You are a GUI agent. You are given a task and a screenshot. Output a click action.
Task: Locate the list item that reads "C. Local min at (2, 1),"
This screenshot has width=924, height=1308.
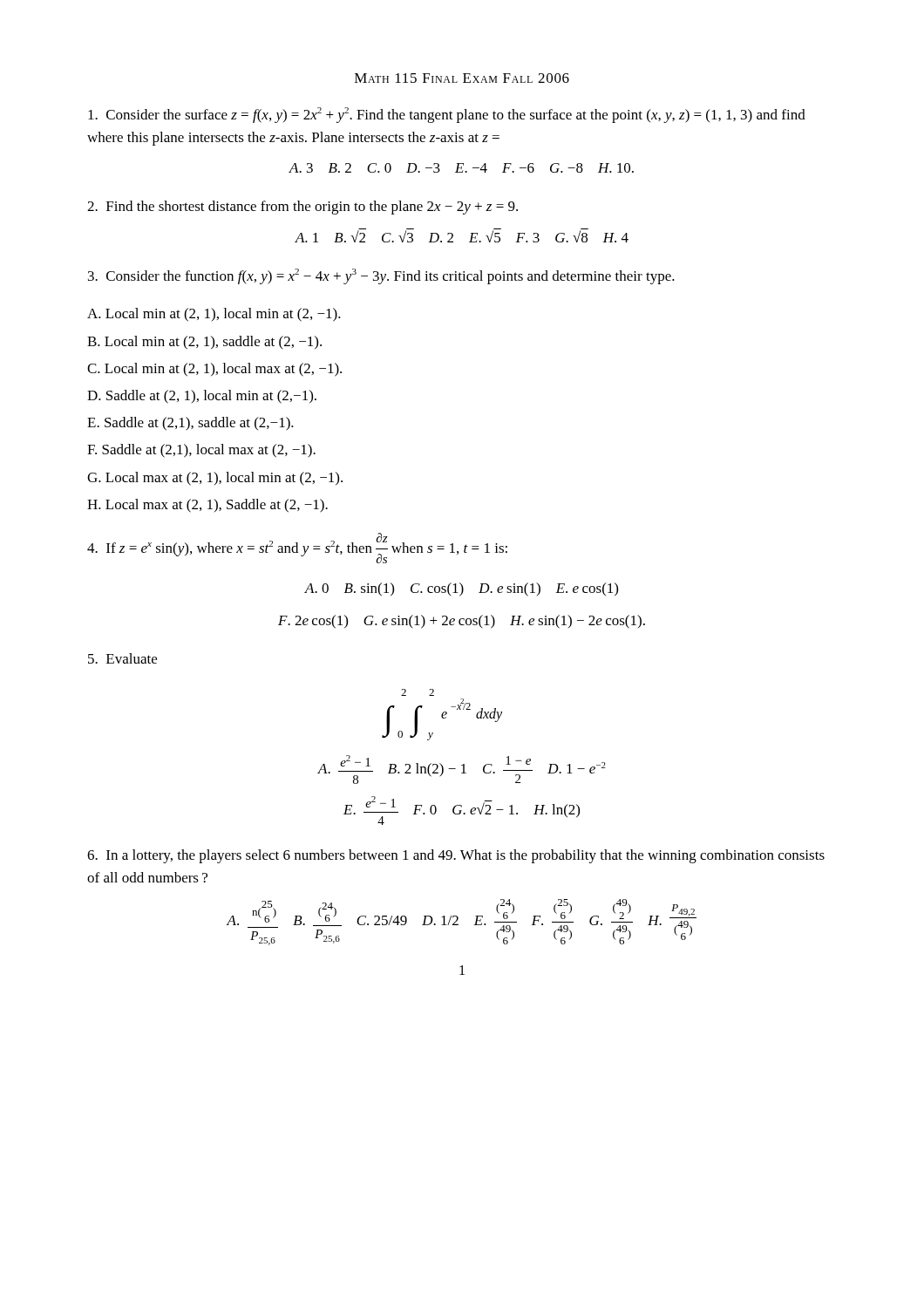click(214, 370)
